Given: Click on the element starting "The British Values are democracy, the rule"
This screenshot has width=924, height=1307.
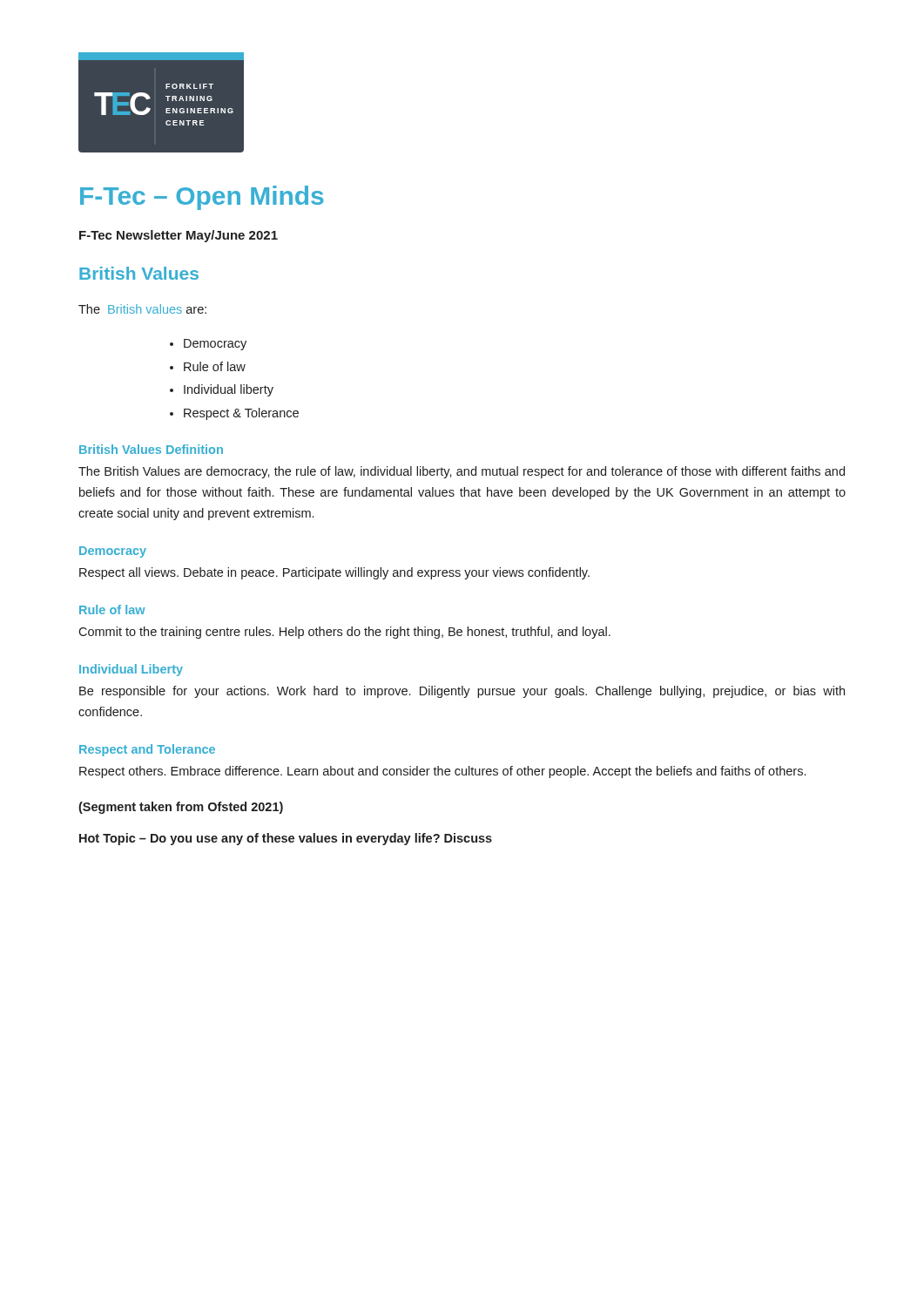Looking at the screenshot, I should [462, 493].
